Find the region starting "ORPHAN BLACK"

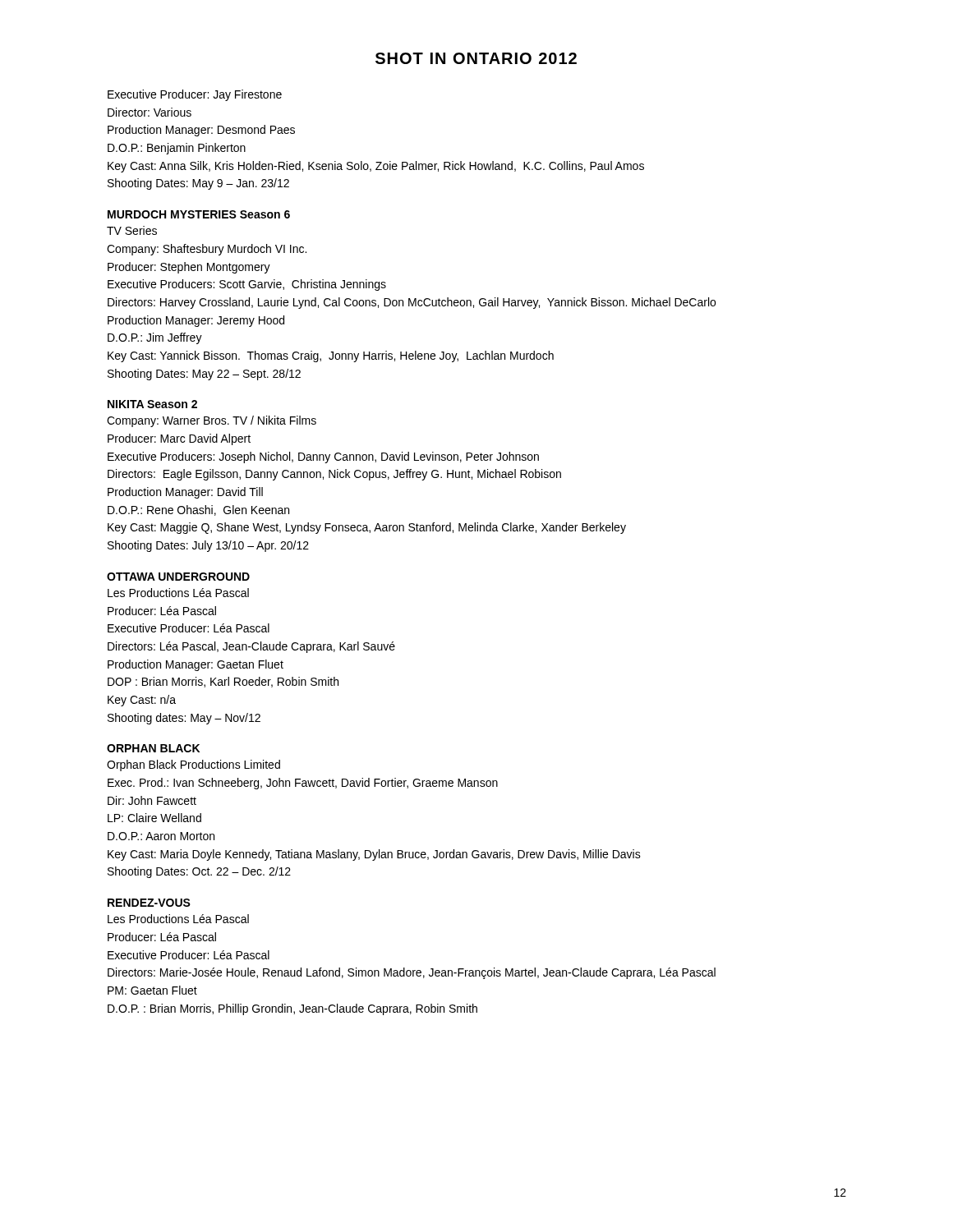click(153, 749)
